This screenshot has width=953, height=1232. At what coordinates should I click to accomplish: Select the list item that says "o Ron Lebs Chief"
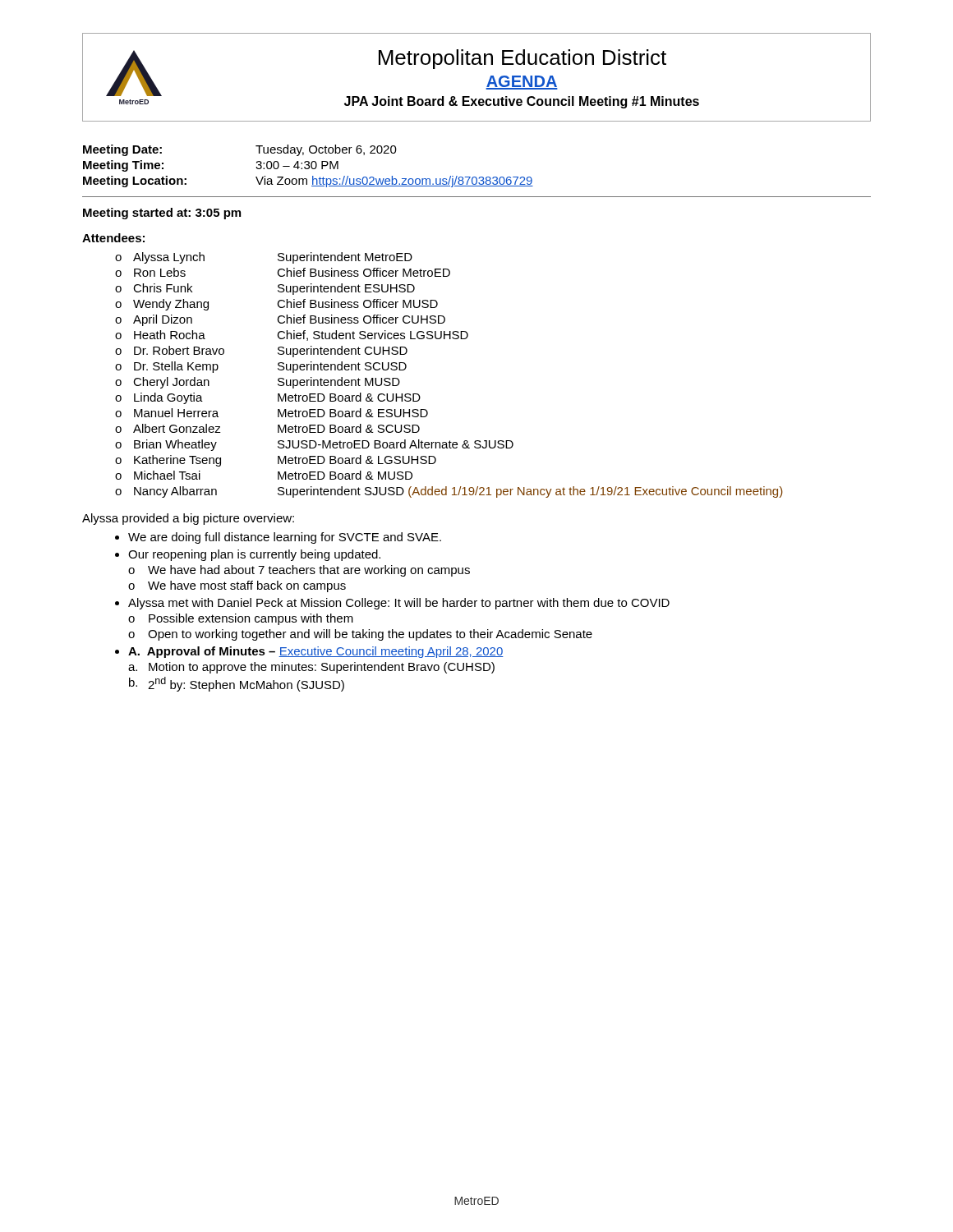tap(283, 272)
